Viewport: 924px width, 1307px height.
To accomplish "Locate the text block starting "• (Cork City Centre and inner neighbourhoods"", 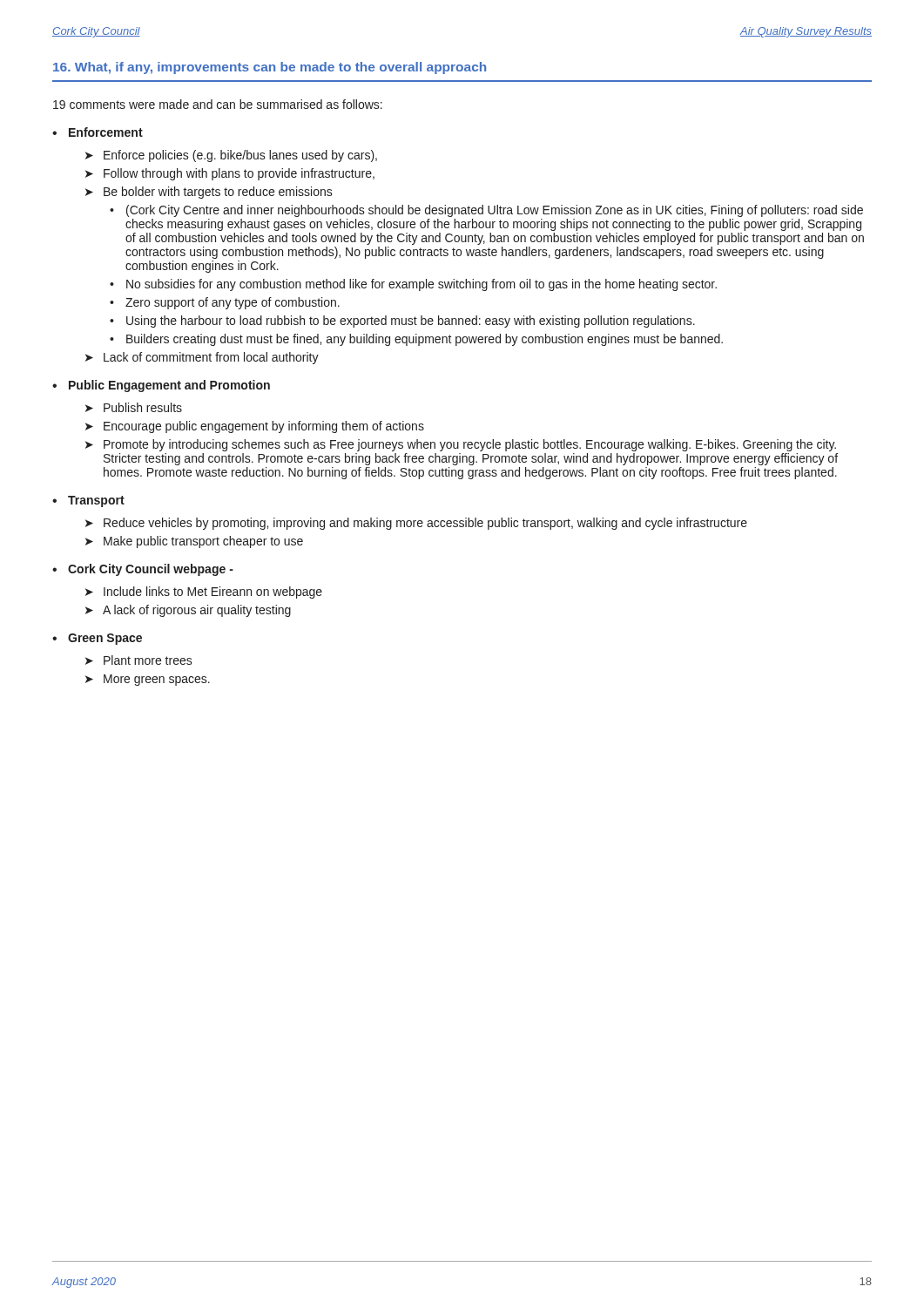I will coord(491,238).
